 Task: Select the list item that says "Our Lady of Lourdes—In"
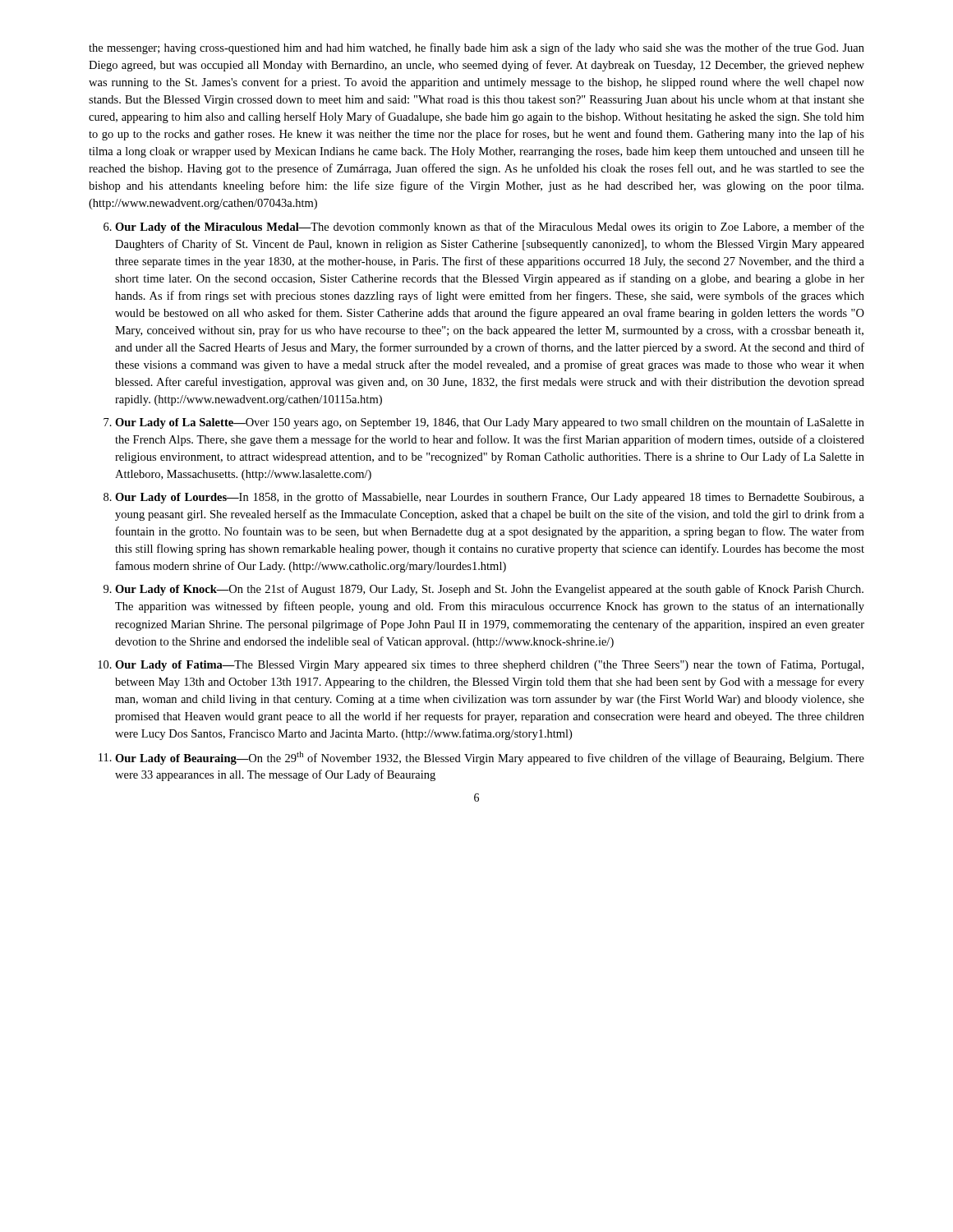click(x=490, y=532)
